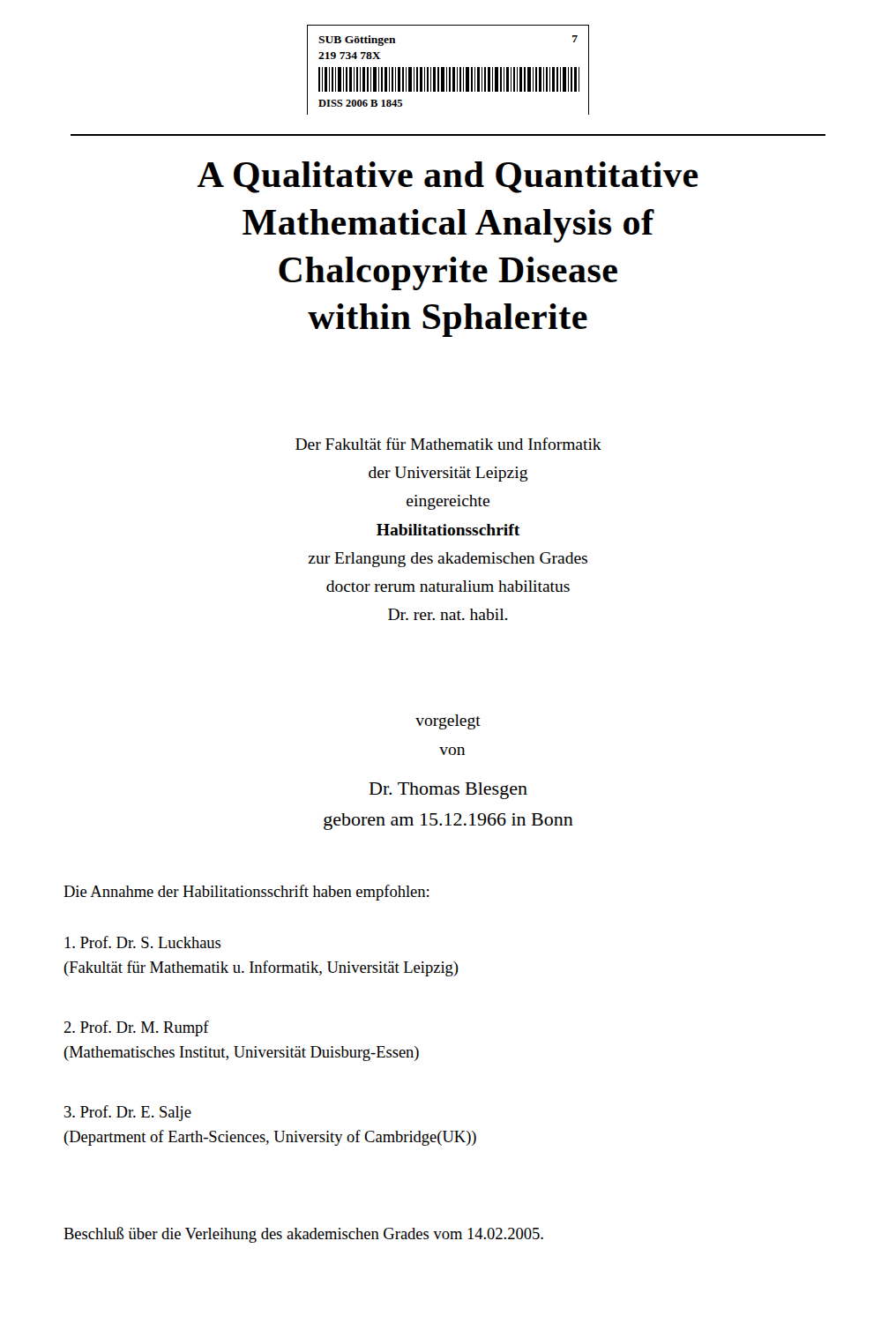The width and height of the screenshot is (896, 1323).
Task: Select the text block that reads "Die Annahme der"
Action: pyautogui.click(x=246, y=893)
